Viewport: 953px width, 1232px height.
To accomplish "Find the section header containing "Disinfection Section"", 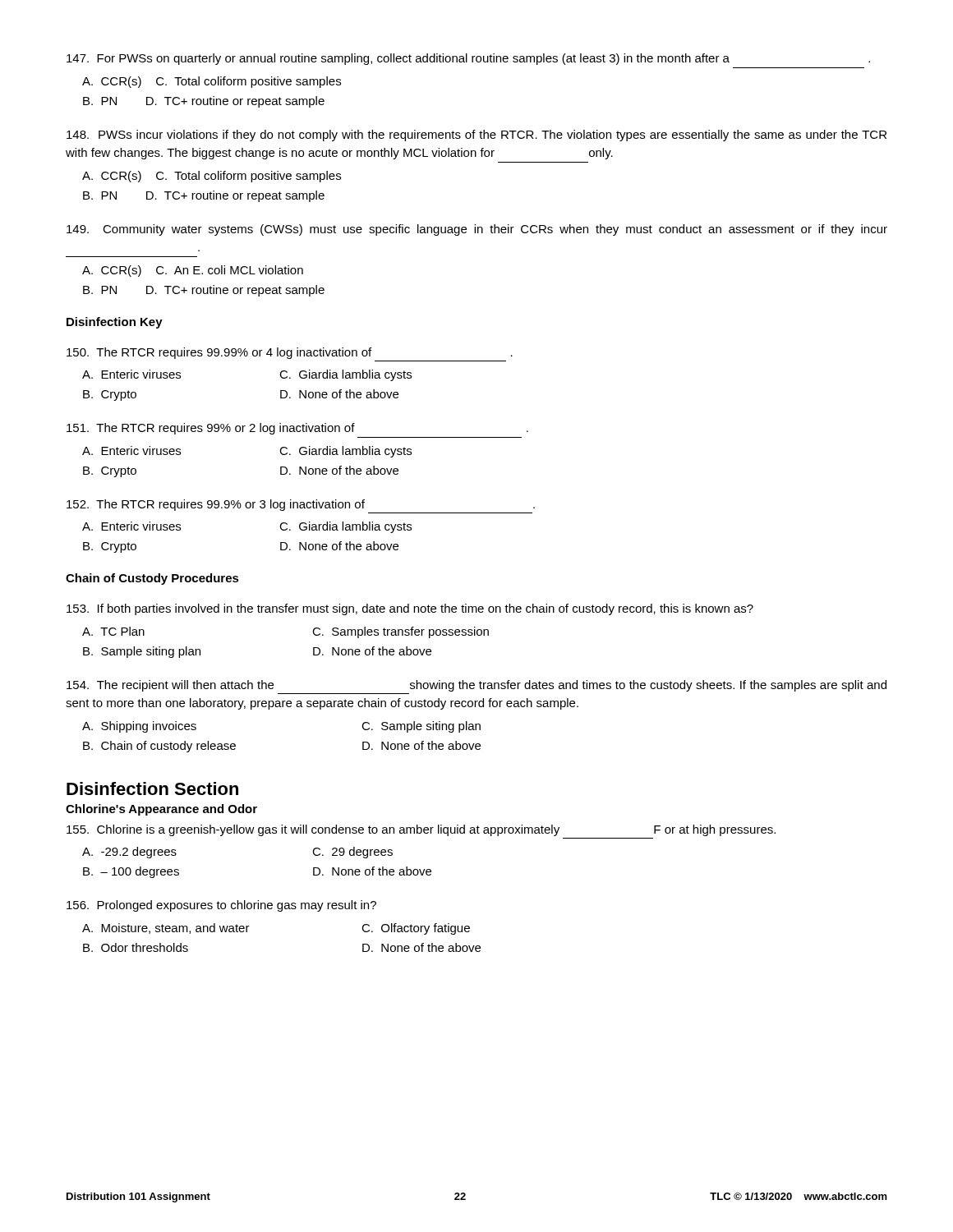I will point(152,788).
